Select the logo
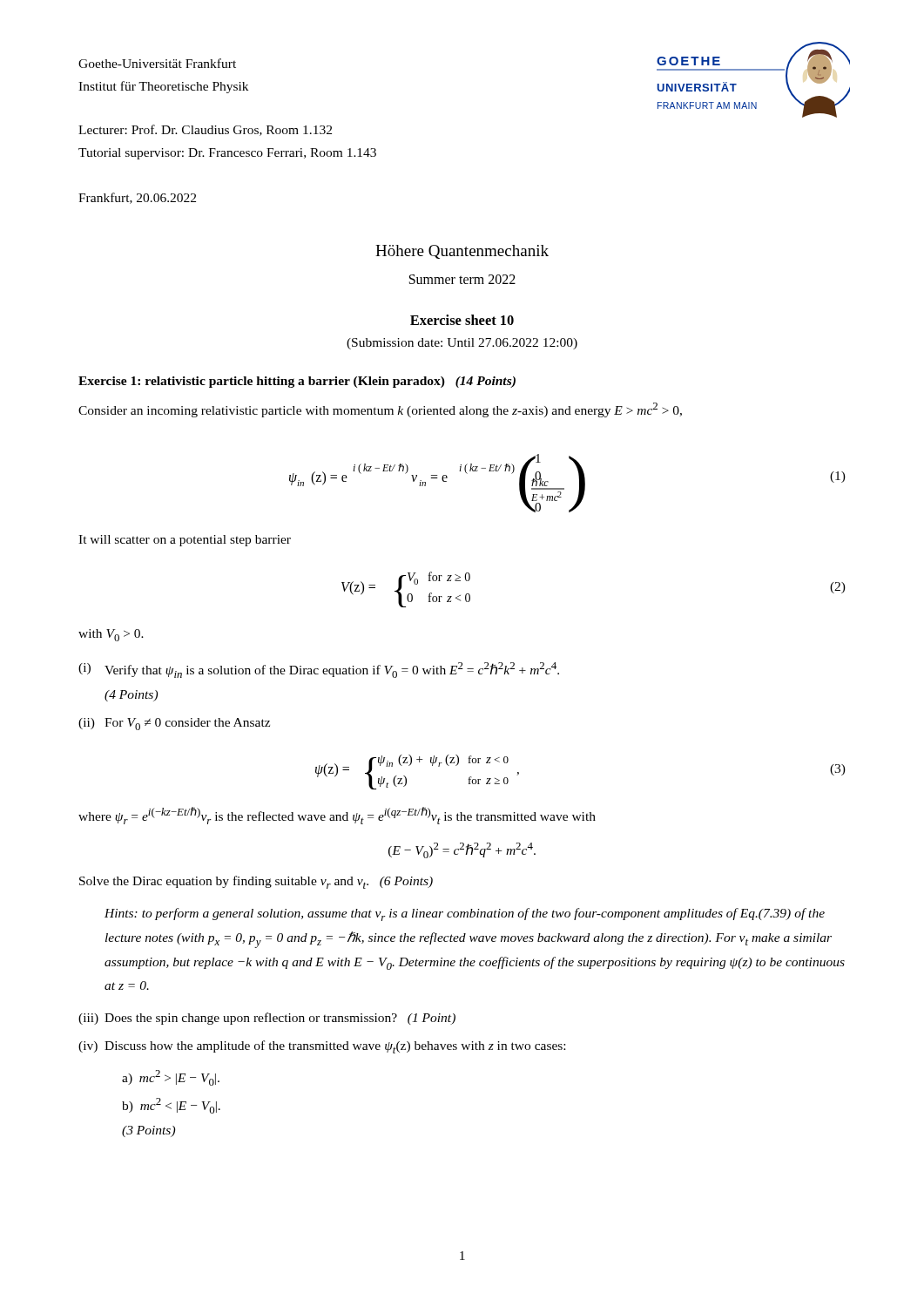The width and height of the screenshot is (924, 1307). 750,89
